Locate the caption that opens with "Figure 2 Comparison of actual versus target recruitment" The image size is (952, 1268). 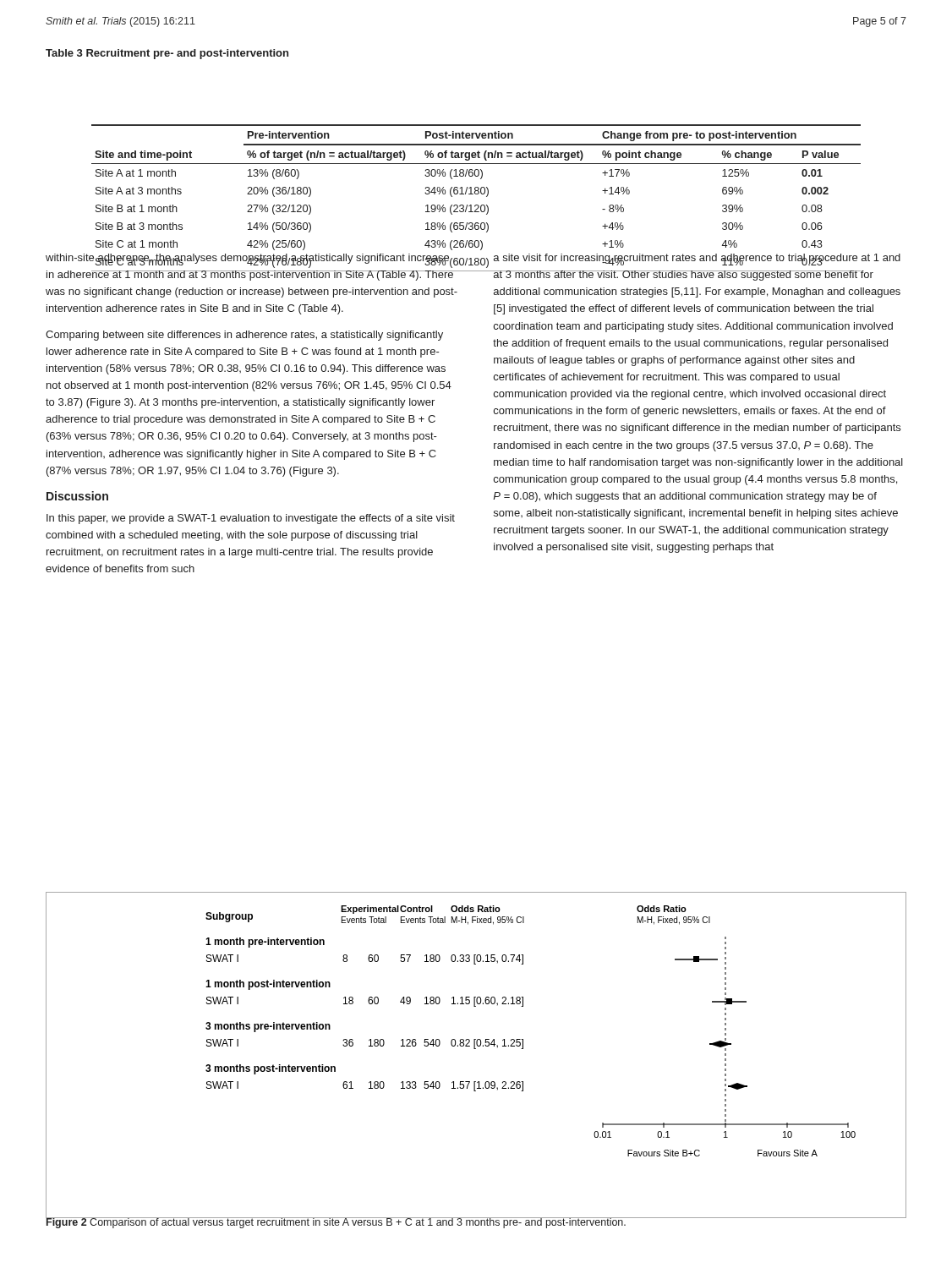[336, 1222]
